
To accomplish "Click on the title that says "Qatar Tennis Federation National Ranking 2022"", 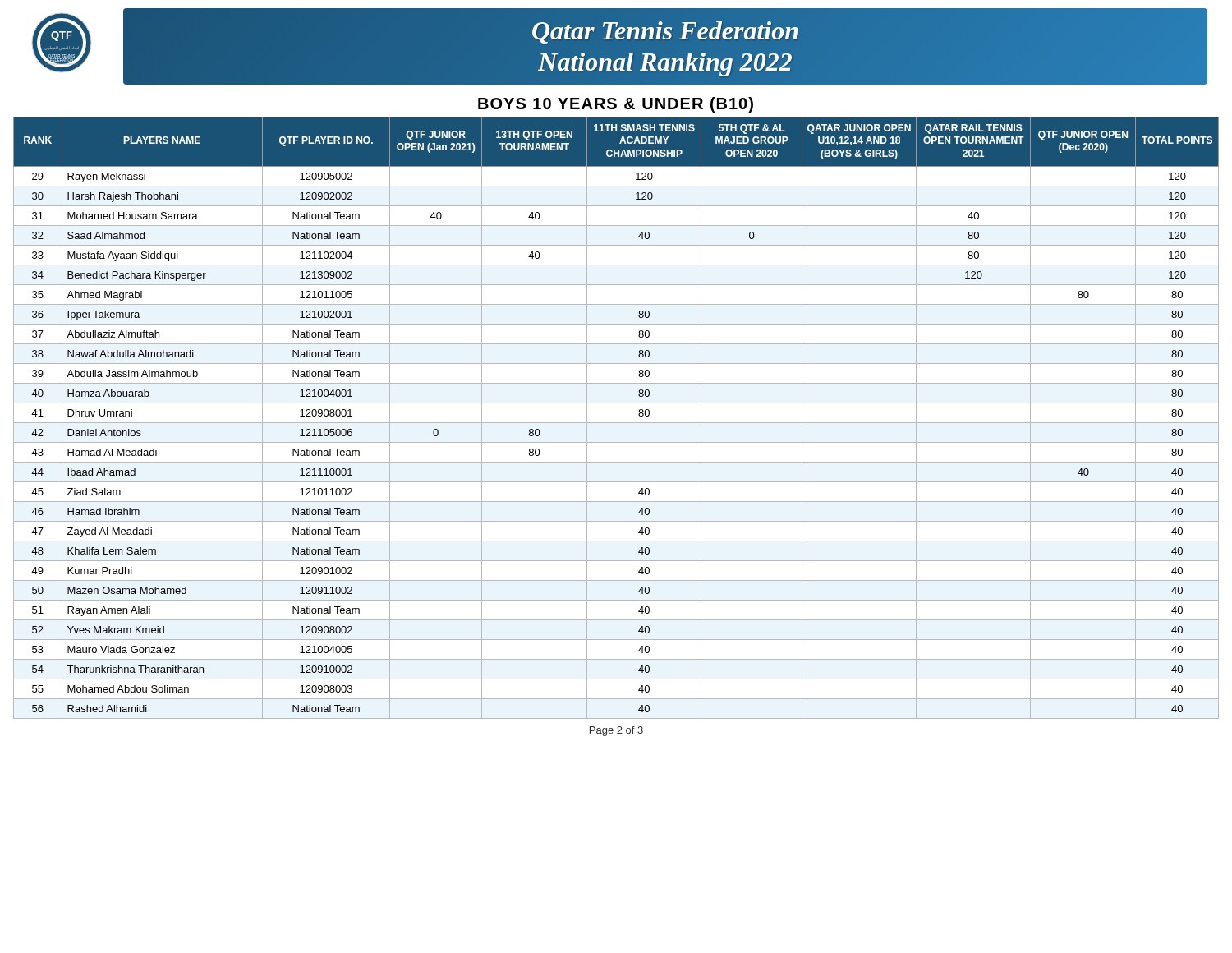I will click(x=665, y=46).
